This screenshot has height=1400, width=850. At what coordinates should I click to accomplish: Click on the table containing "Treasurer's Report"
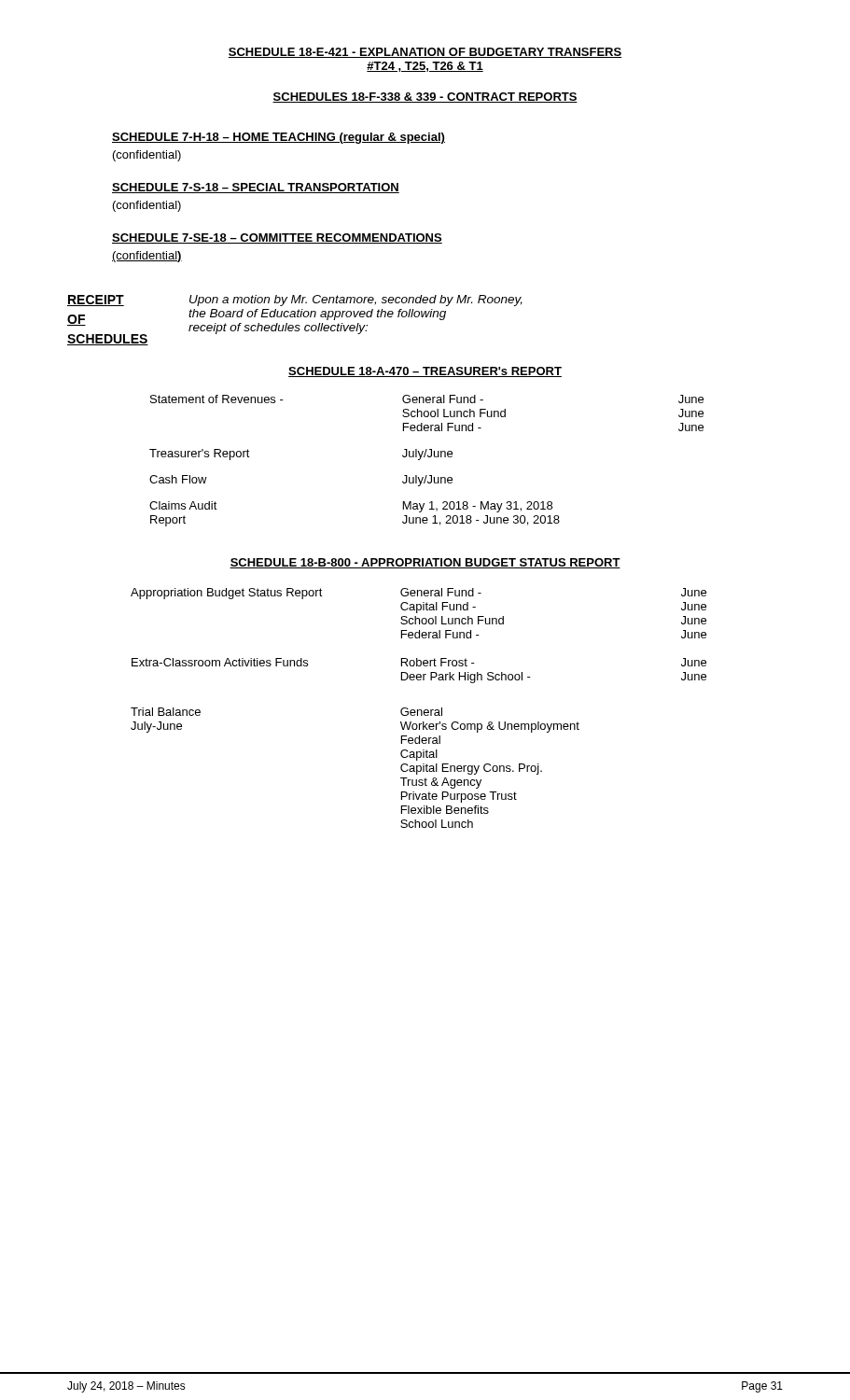(x=462, y=459)
